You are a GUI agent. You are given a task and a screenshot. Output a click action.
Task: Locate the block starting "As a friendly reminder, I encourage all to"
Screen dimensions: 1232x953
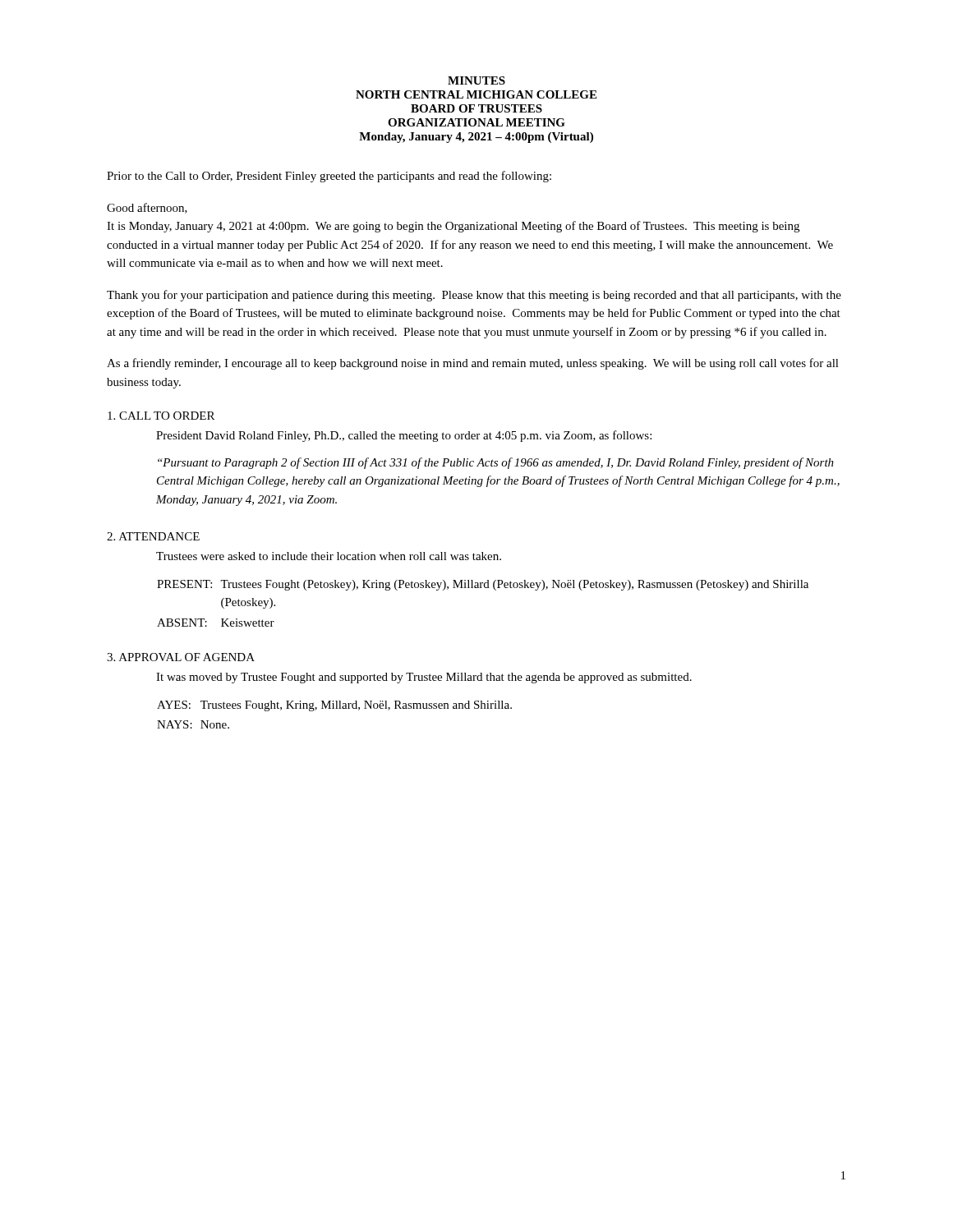tap(473, 372)
